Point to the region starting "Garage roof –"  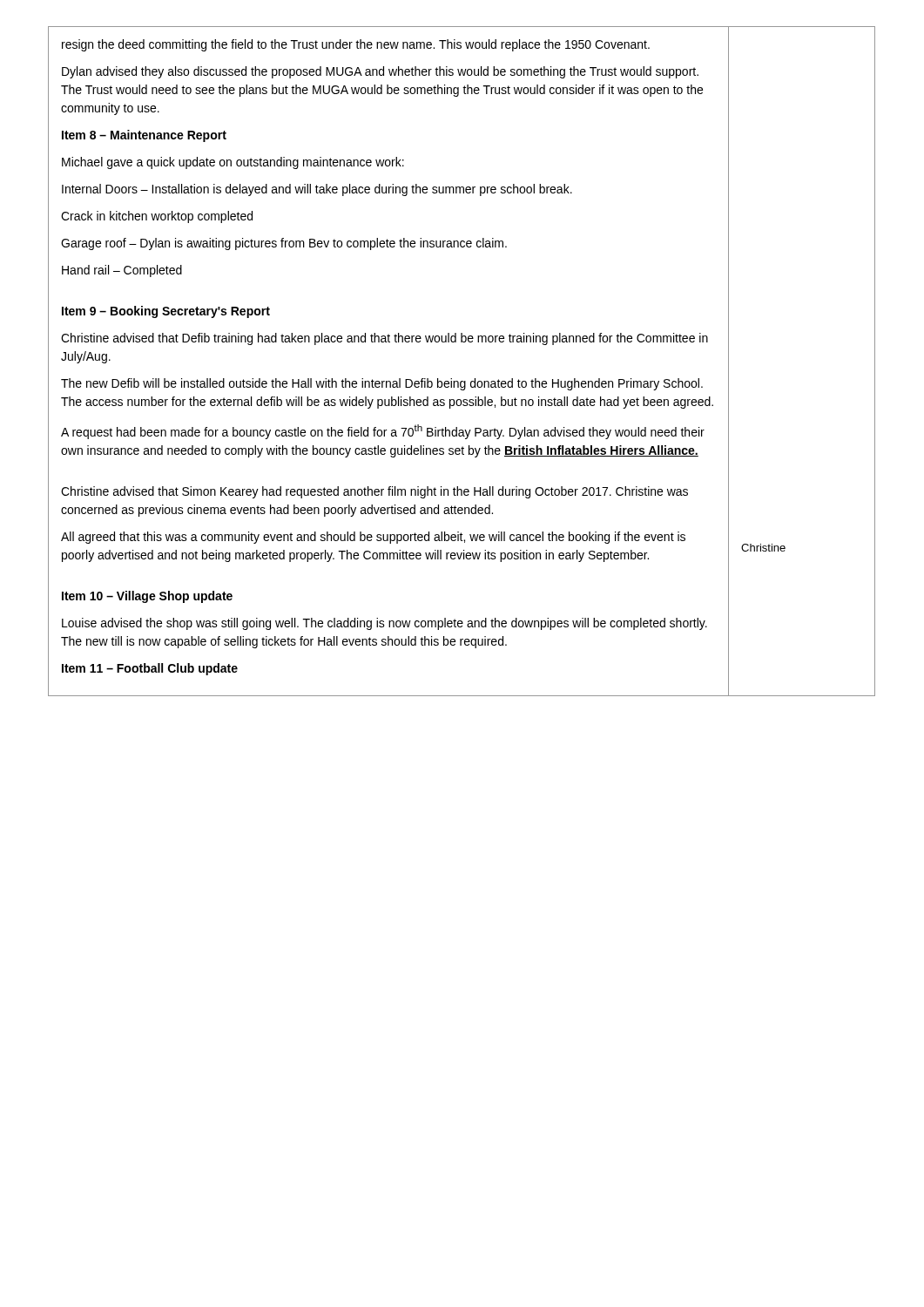388,243
